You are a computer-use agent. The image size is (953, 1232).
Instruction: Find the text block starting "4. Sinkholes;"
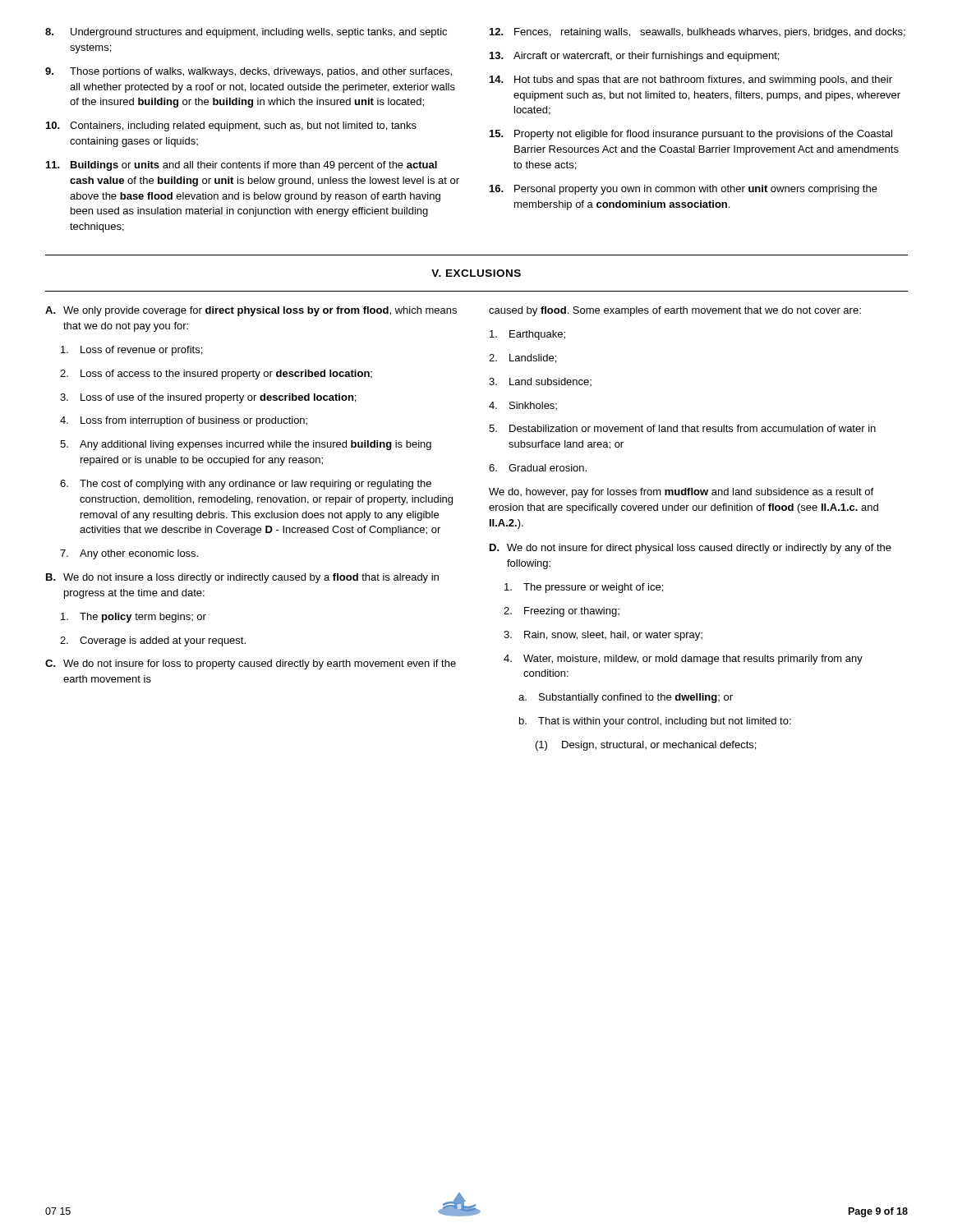[523, 406]
